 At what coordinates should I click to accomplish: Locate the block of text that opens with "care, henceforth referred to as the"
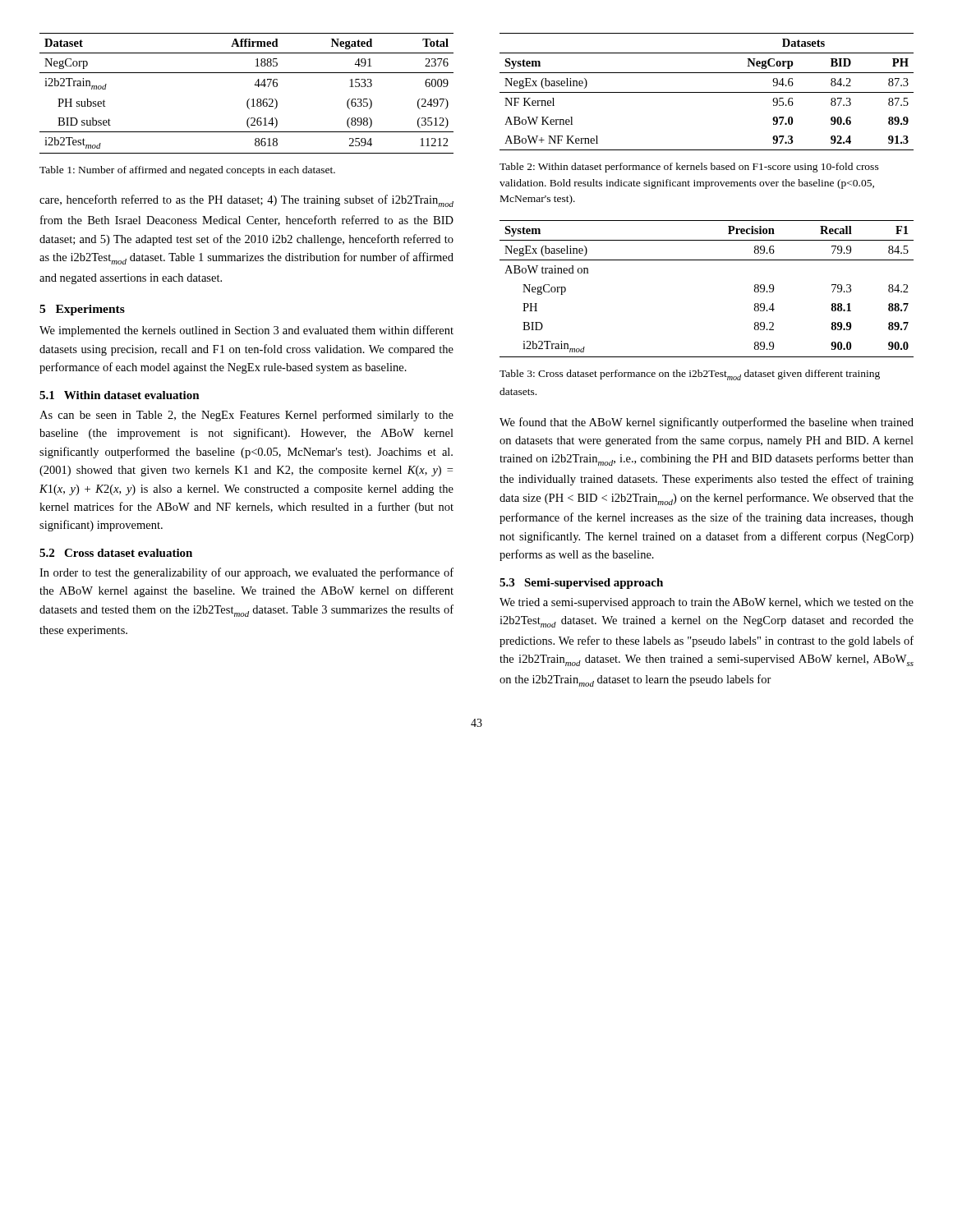point(246,239)
